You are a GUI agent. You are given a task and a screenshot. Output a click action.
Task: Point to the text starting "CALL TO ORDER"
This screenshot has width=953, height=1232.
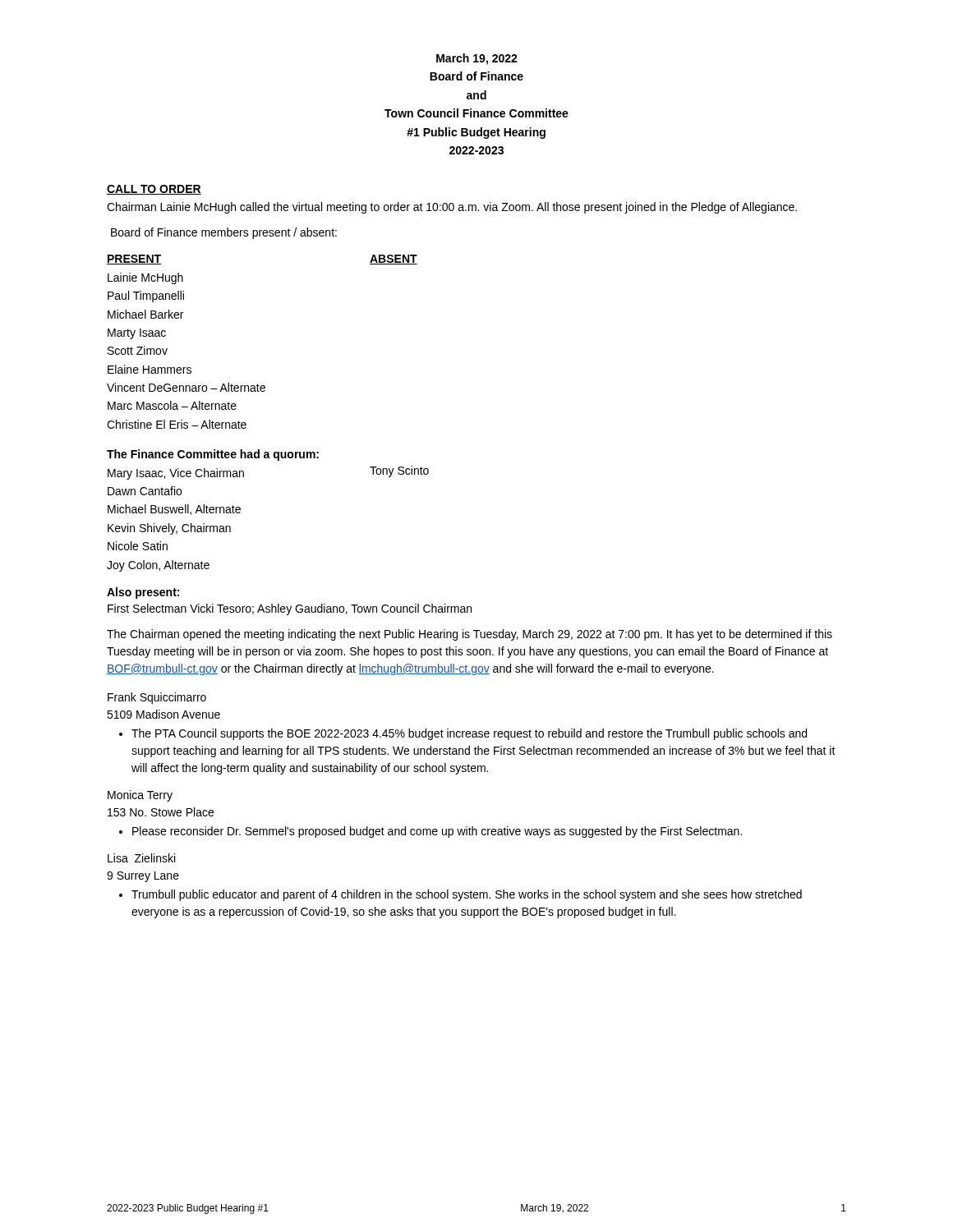tap(154, 189)
